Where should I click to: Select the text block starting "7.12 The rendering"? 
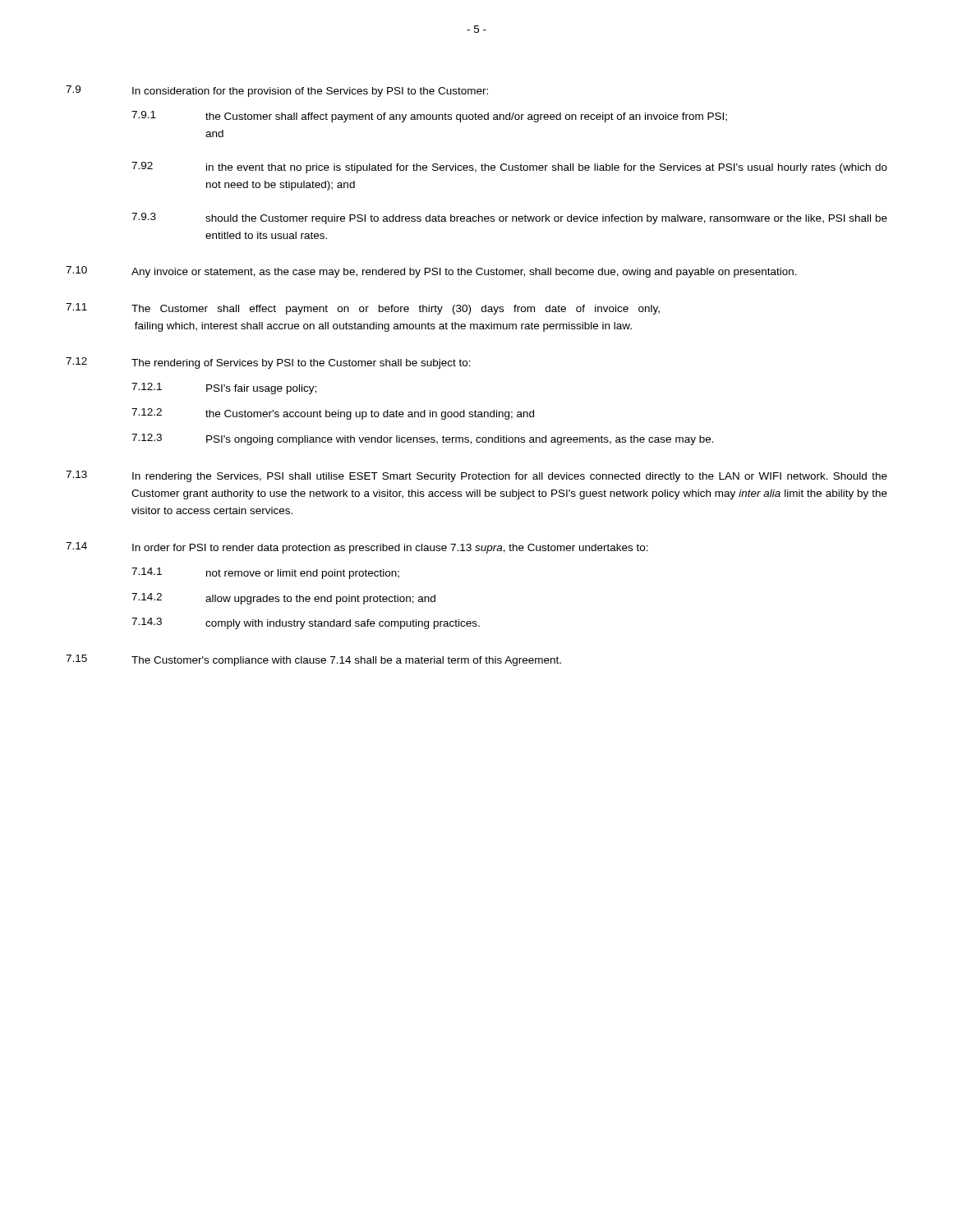[476, 364]
